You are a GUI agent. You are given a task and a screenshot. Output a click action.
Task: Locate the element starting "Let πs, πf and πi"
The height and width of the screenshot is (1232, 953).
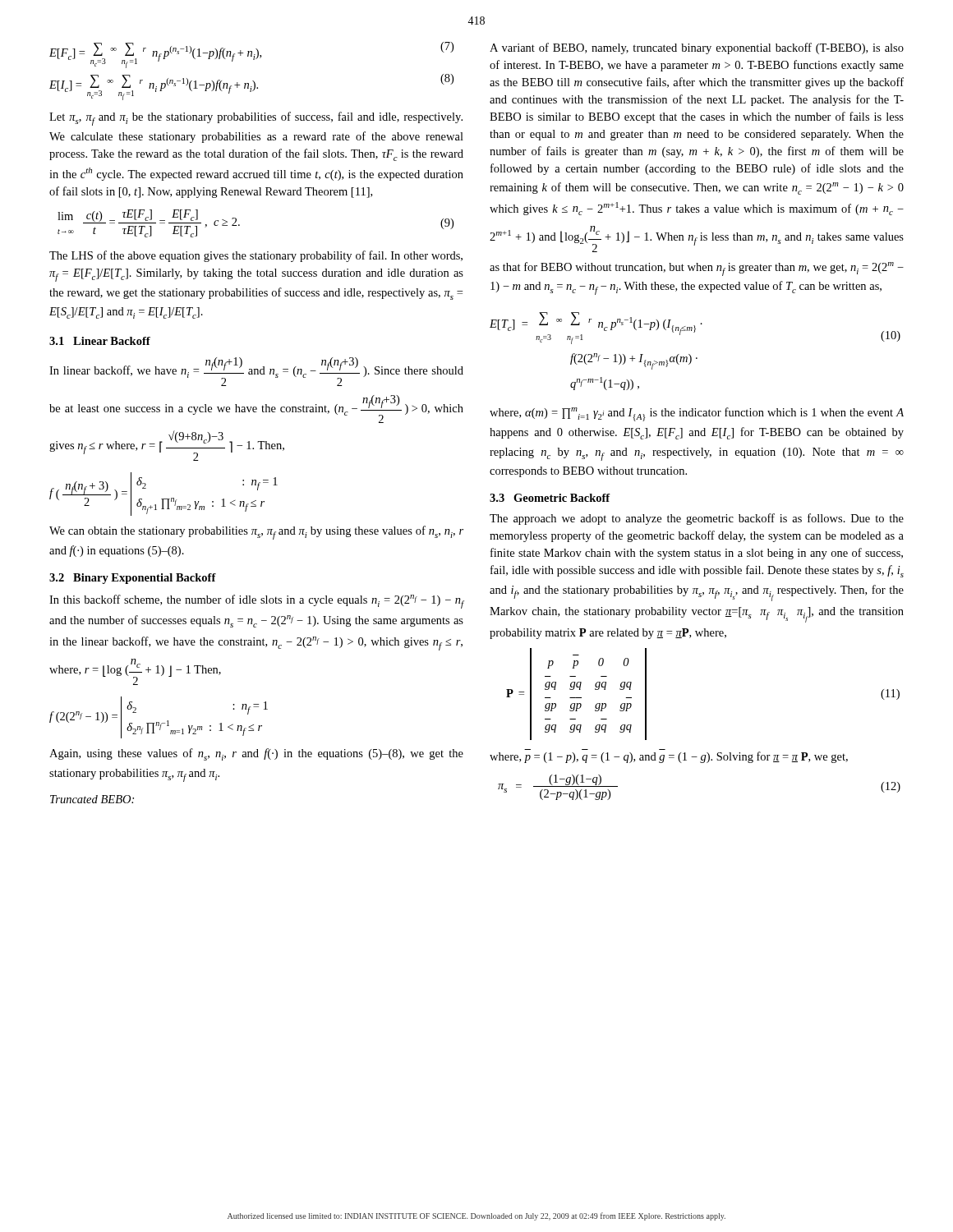pyautogui.click(x=256, y=154)
